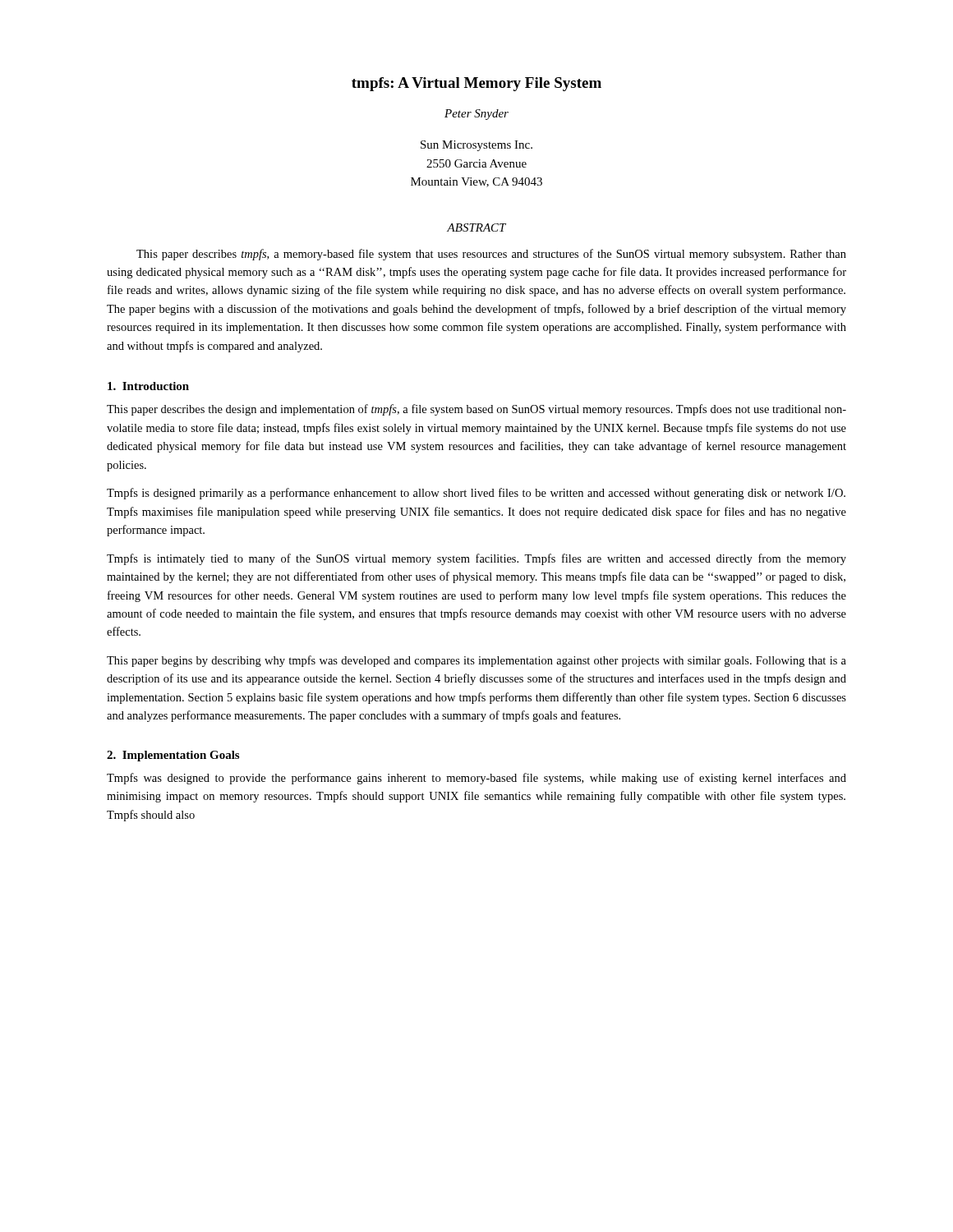Select the text block containing "This paper describes tmpfs, a"
Image resolution: width=953 pixels, height=1232 pixels.
pyautogui.click(x=476, y=299)
